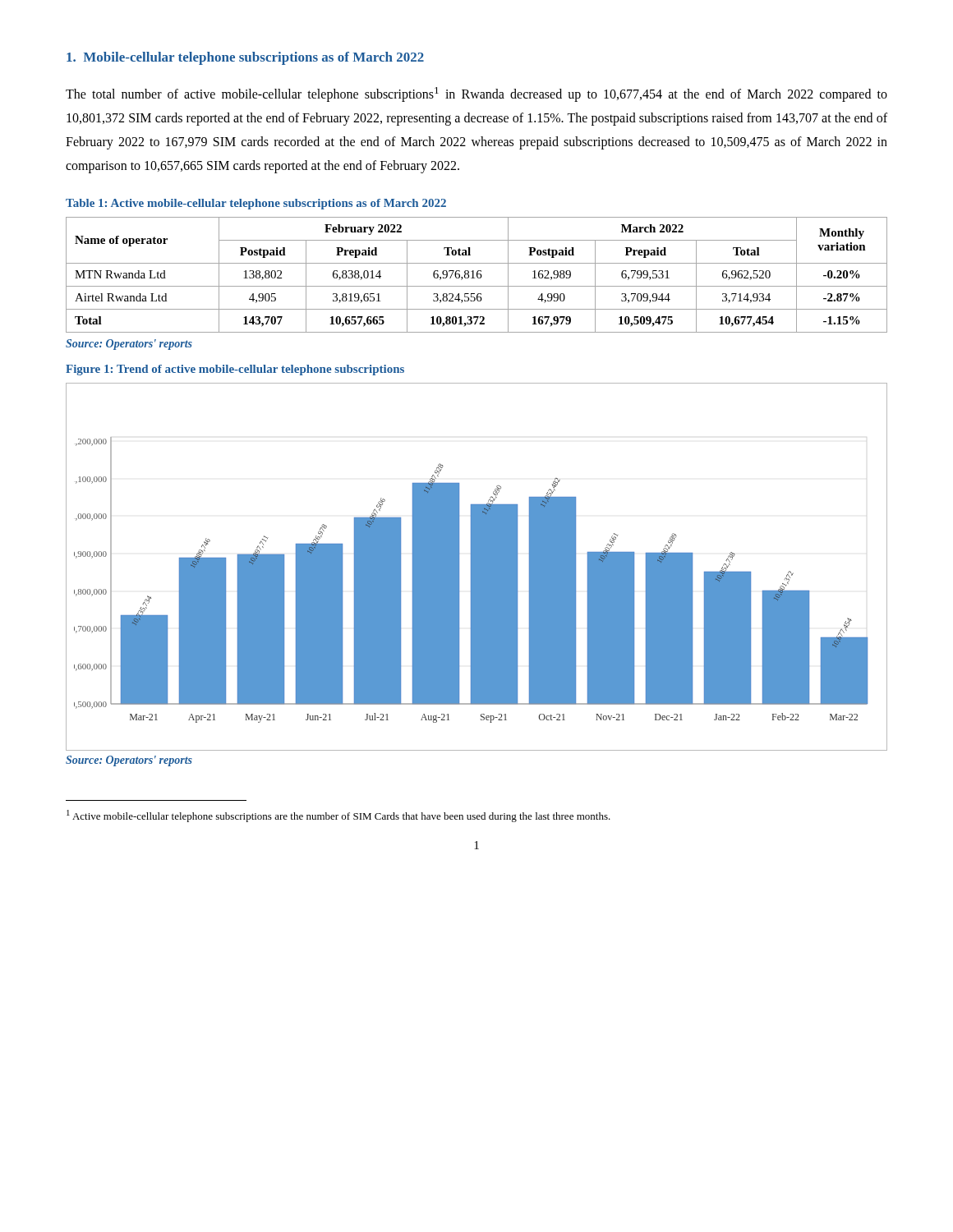Find the table that mentions "Airtel Rwanda Ltd"
Image resolution: width=953 pixels, height=1232 pixels.
click(476, 274)
